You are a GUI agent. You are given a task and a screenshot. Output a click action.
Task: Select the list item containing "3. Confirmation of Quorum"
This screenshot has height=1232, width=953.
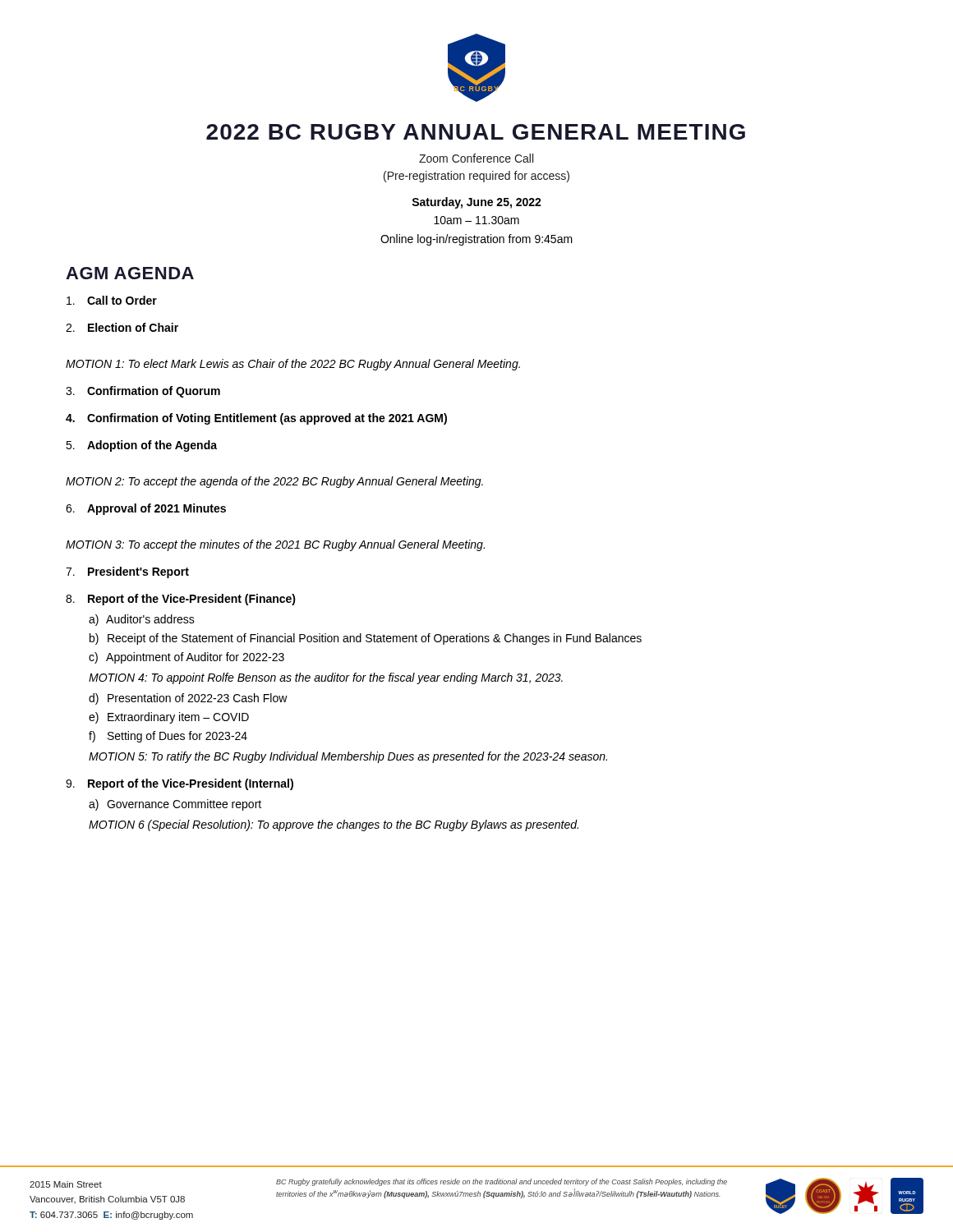click(143, 392)
